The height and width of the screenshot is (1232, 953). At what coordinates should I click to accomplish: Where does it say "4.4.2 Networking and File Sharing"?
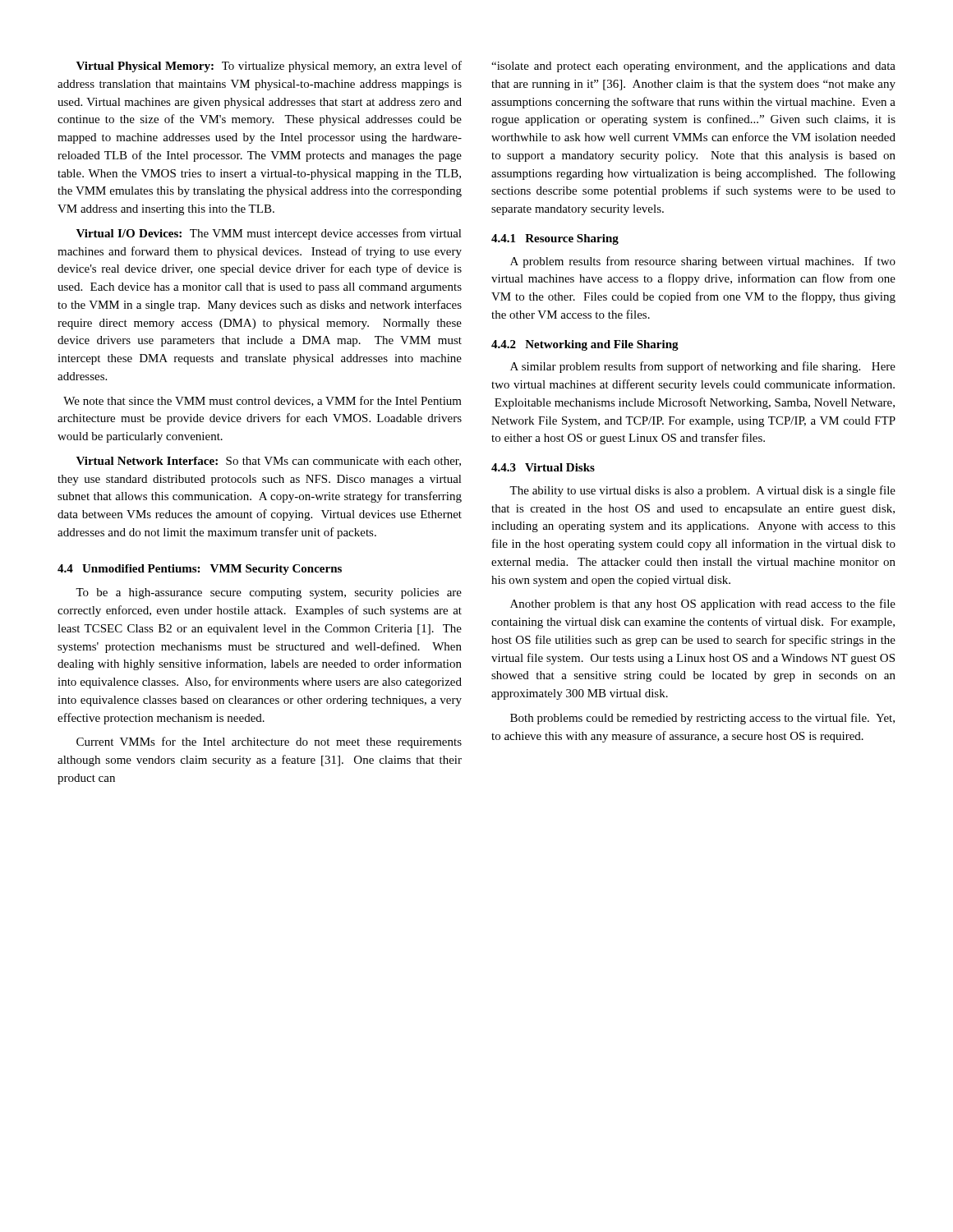585,344
